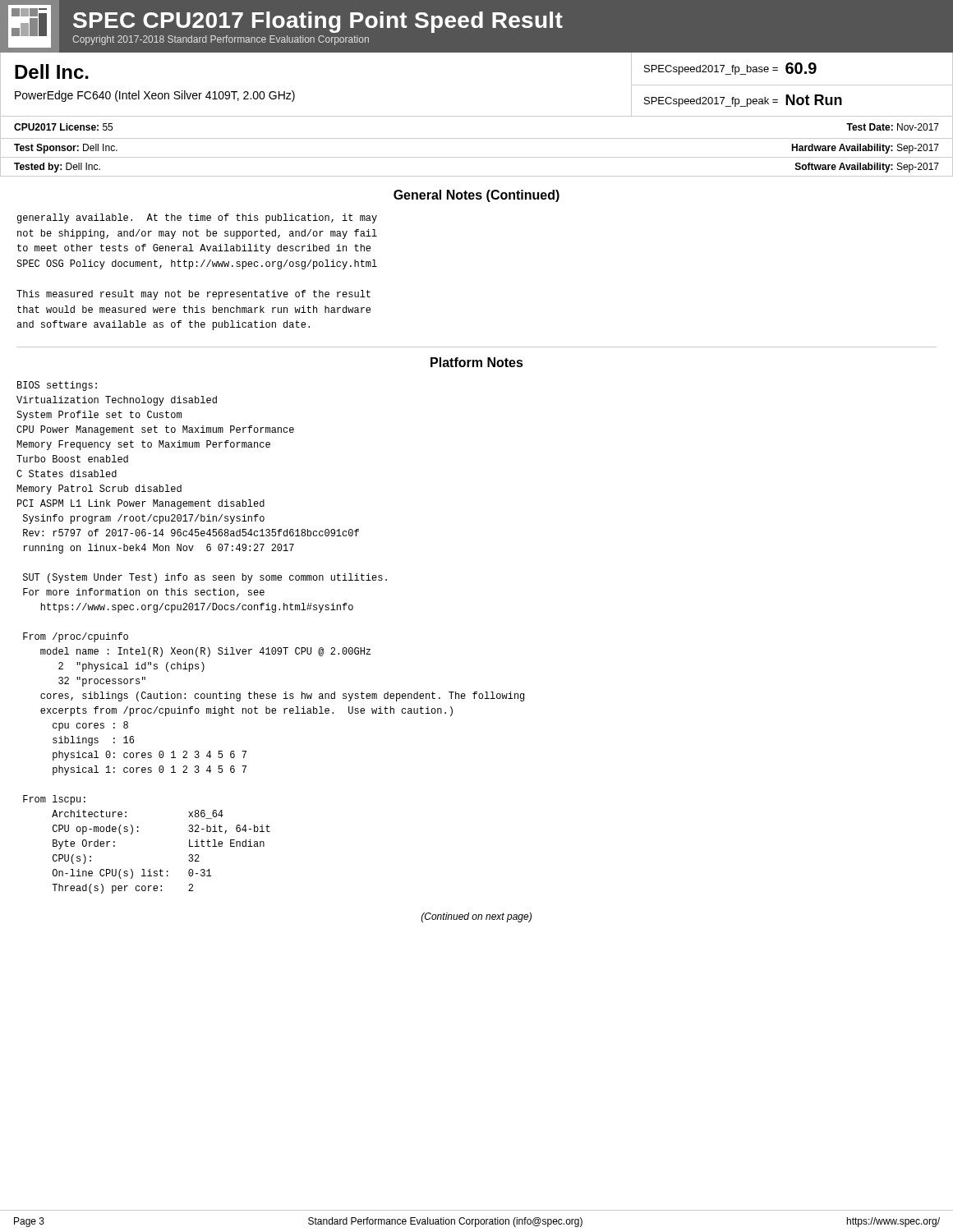The height and width of the screenshot is (1232, 953).
Task: Click the passage that begins "PowerEdge FC640 (Intel Xeon Silver 4109T, 2.00"
Action: pos(155,95)
